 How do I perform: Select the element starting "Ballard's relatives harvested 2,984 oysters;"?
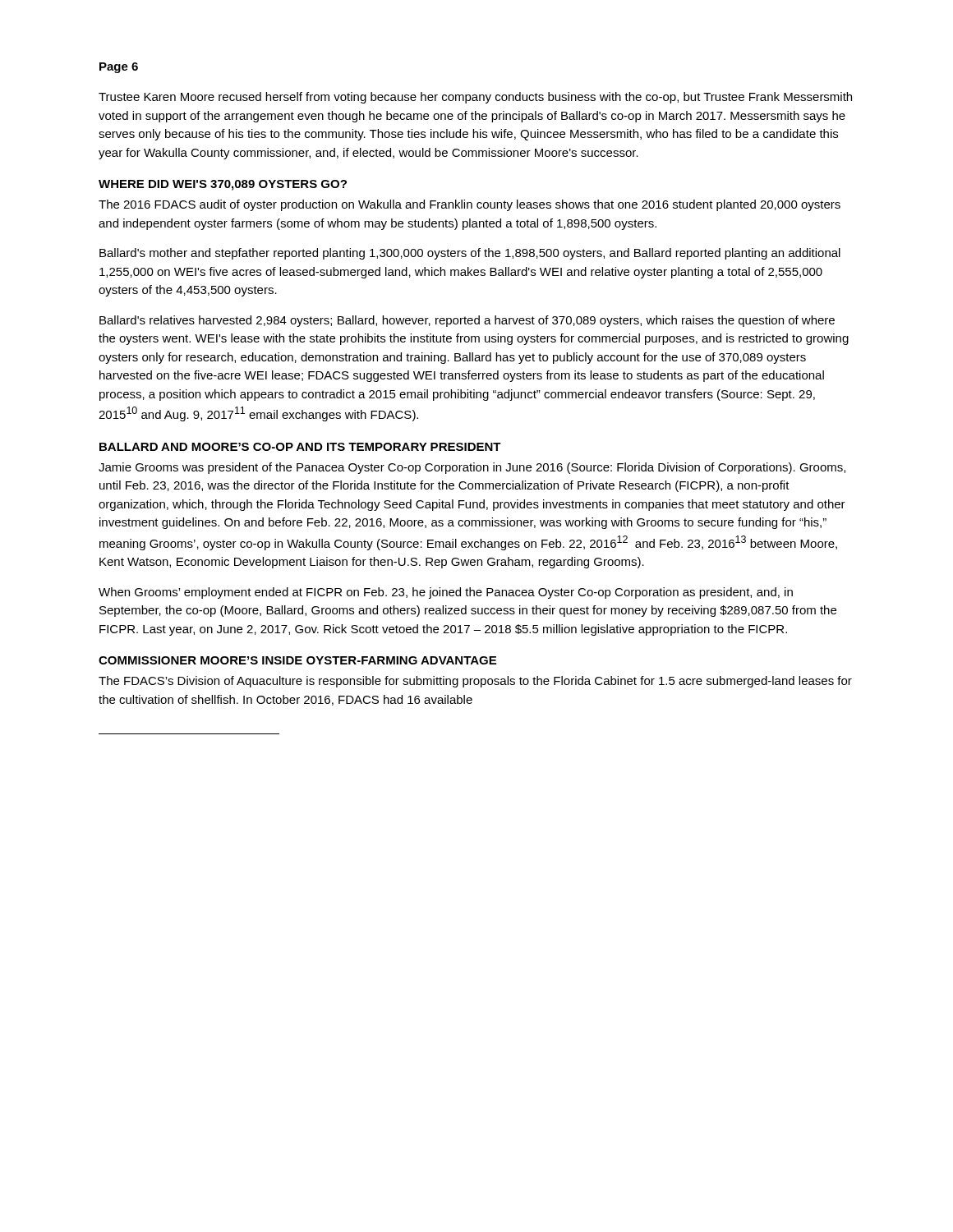[x=474, y=367]
